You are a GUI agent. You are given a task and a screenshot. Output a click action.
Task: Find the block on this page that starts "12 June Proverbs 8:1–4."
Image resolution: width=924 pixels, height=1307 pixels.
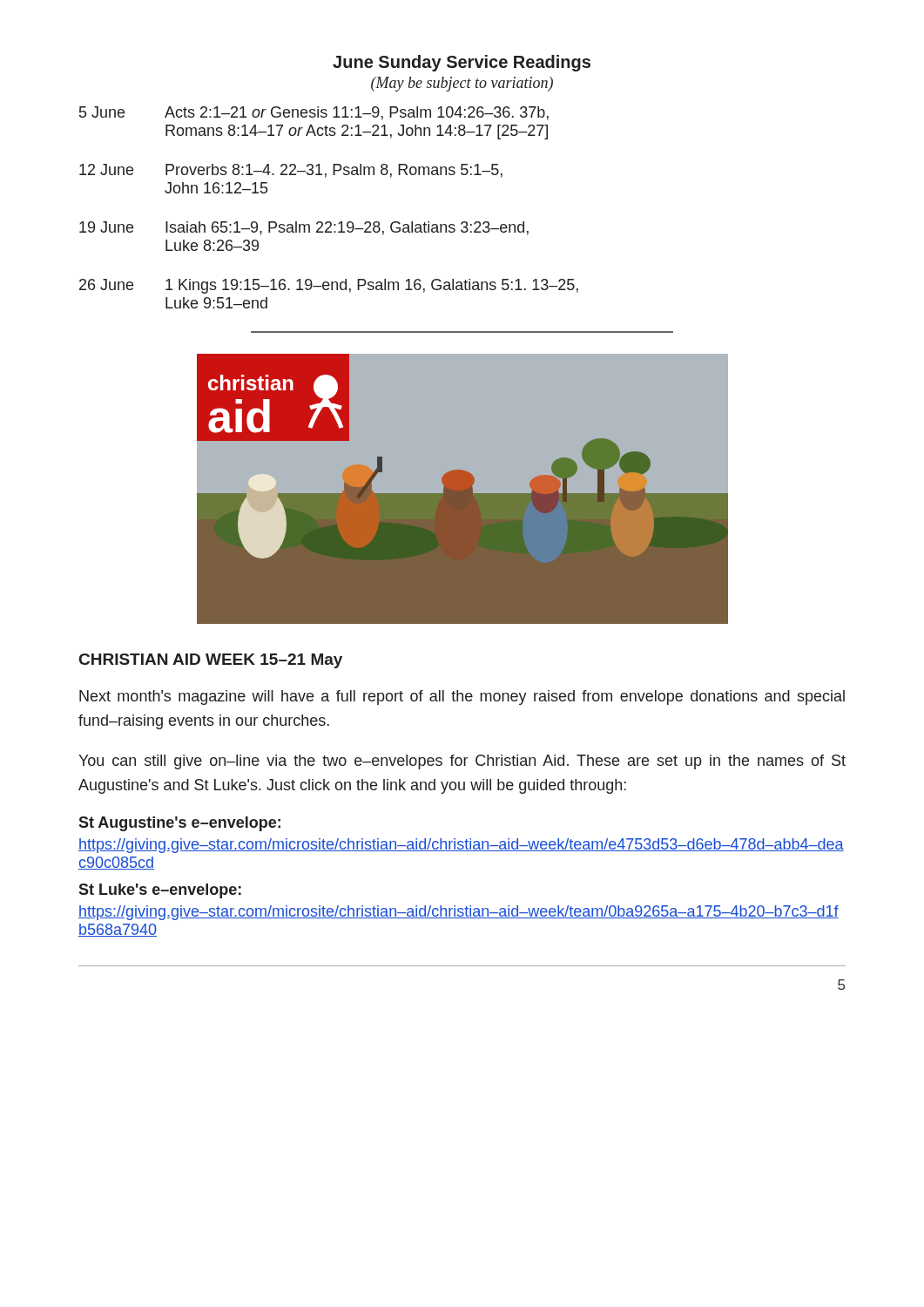coord(462,179)
